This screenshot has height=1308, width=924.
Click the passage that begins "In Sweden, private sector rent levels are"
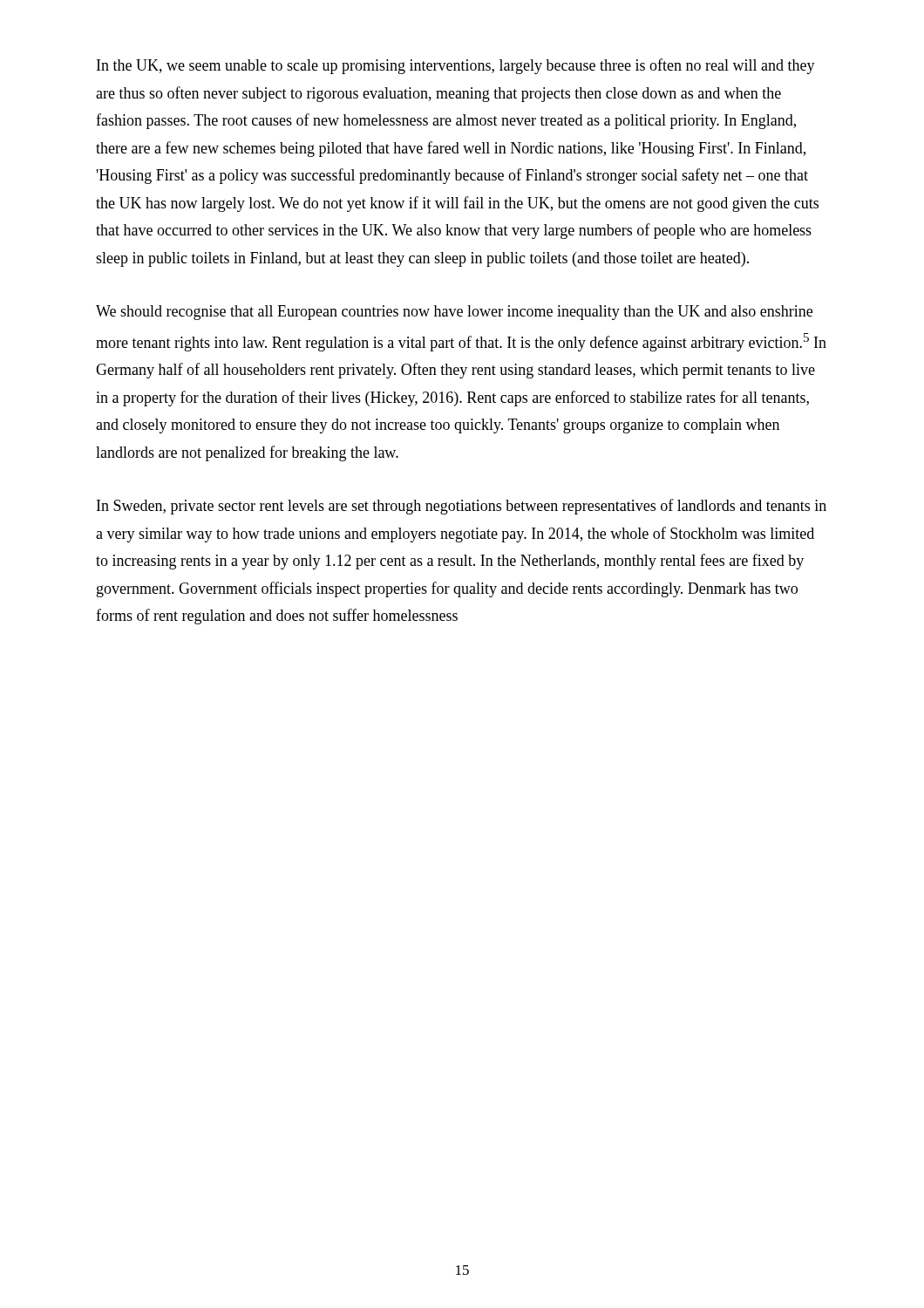461,561
